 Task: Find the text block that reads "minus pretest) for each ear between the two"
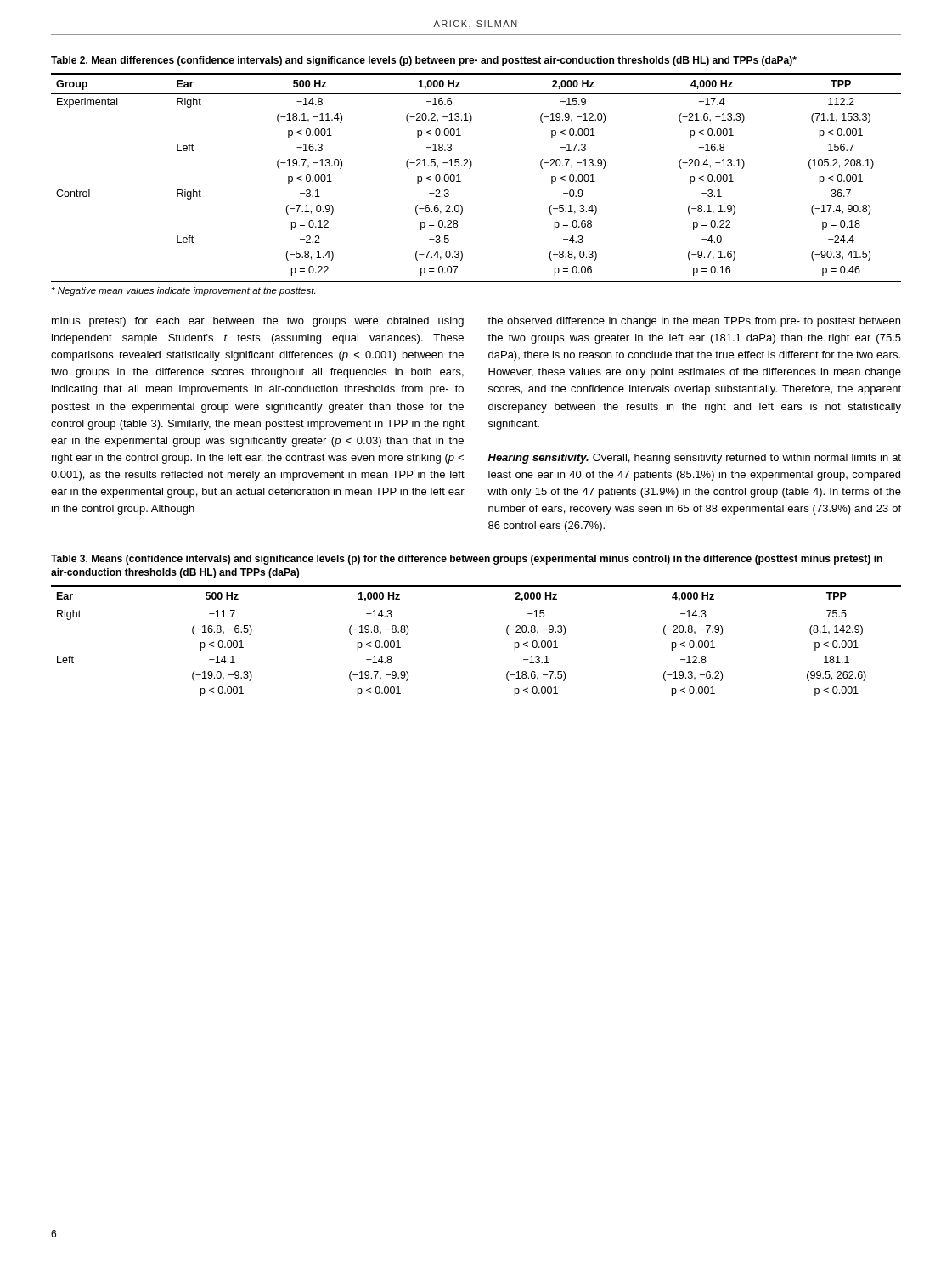(258, 414)
